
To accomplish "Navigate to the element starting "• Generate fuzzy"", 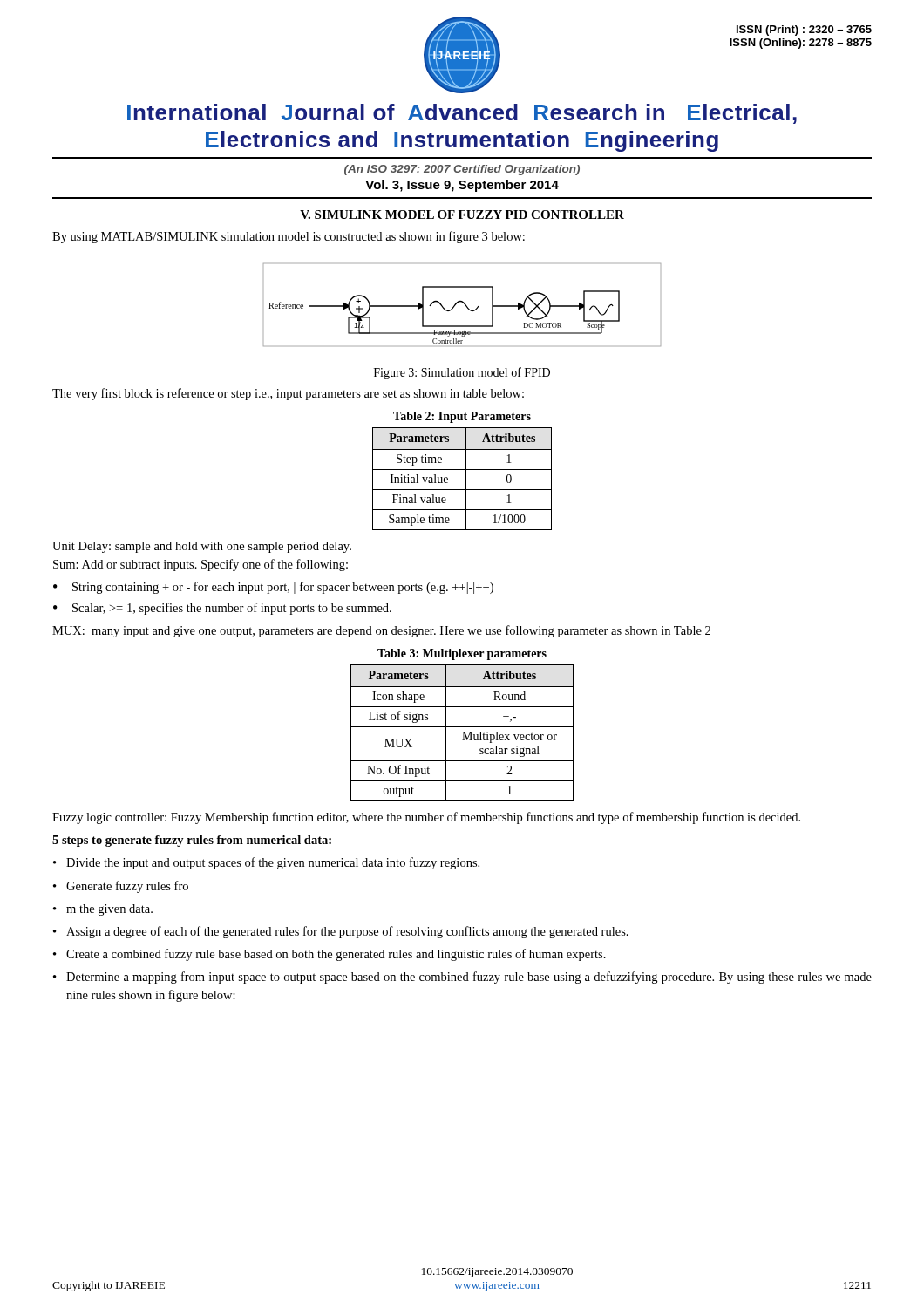I will point(120,886).
